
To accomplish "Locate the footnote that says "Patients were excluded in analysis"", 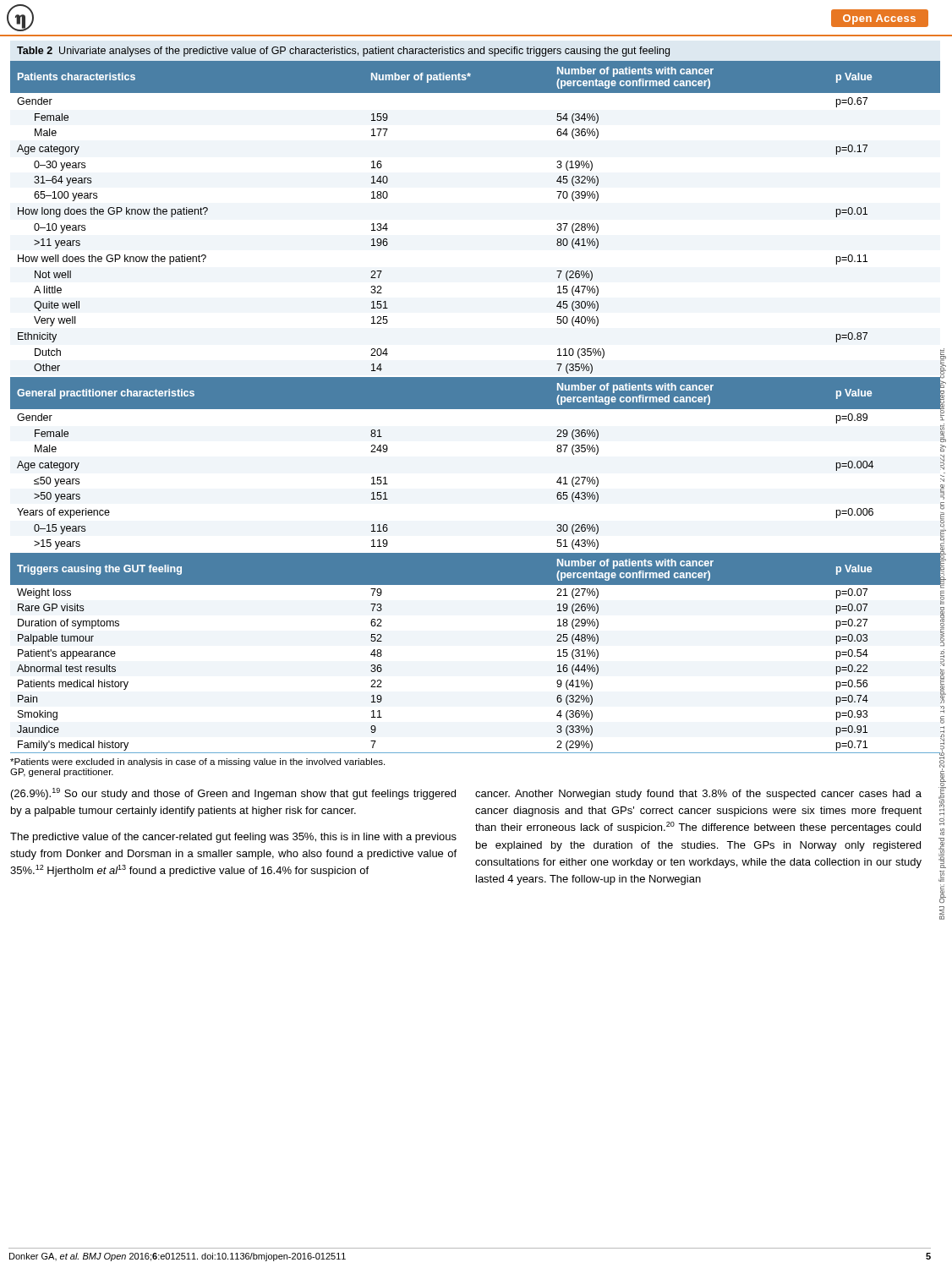I will click(x=198, y=767).
